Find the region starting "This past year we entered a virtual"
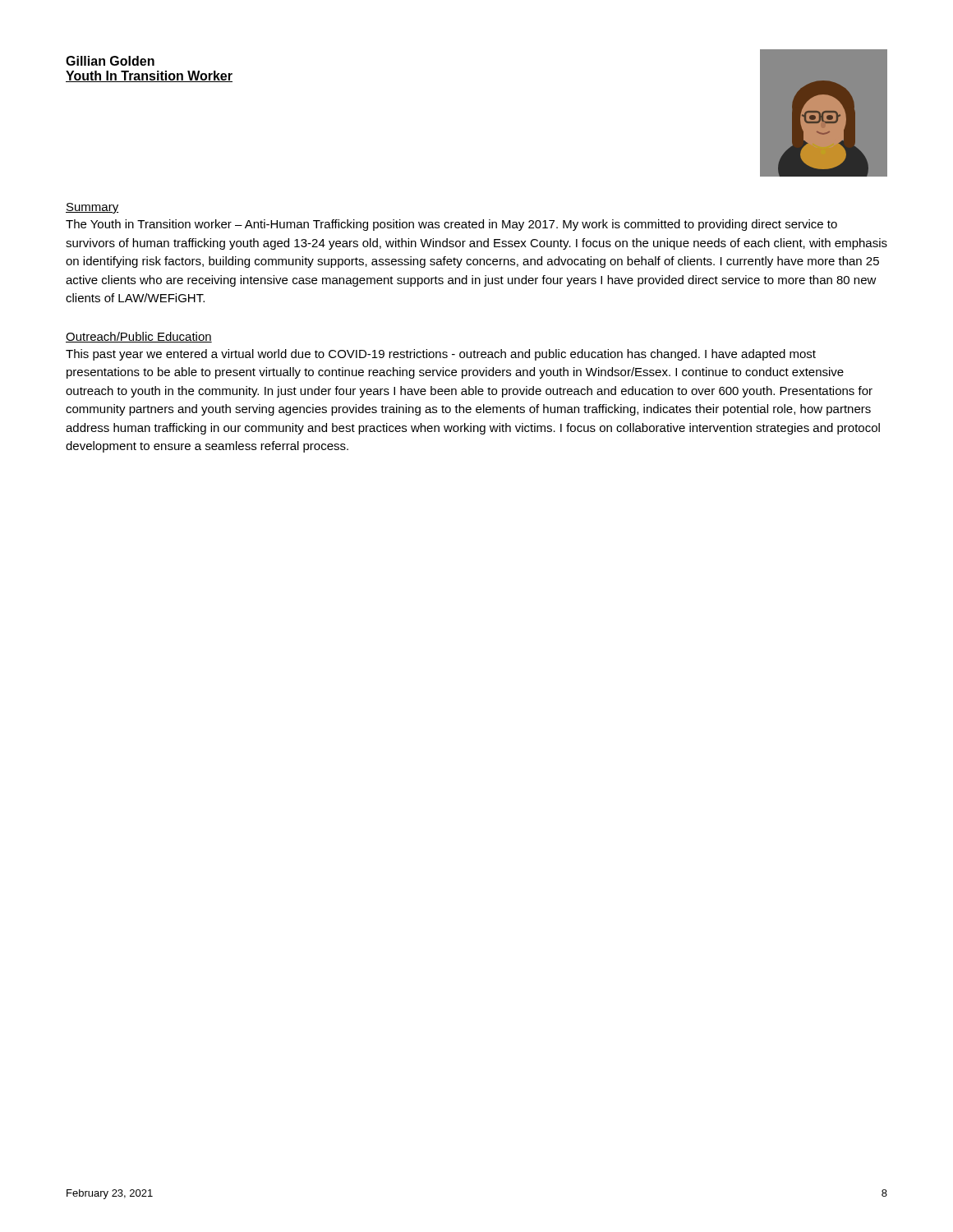The height and width of the screenshot is (1232, 953). (x=473, y=399)
